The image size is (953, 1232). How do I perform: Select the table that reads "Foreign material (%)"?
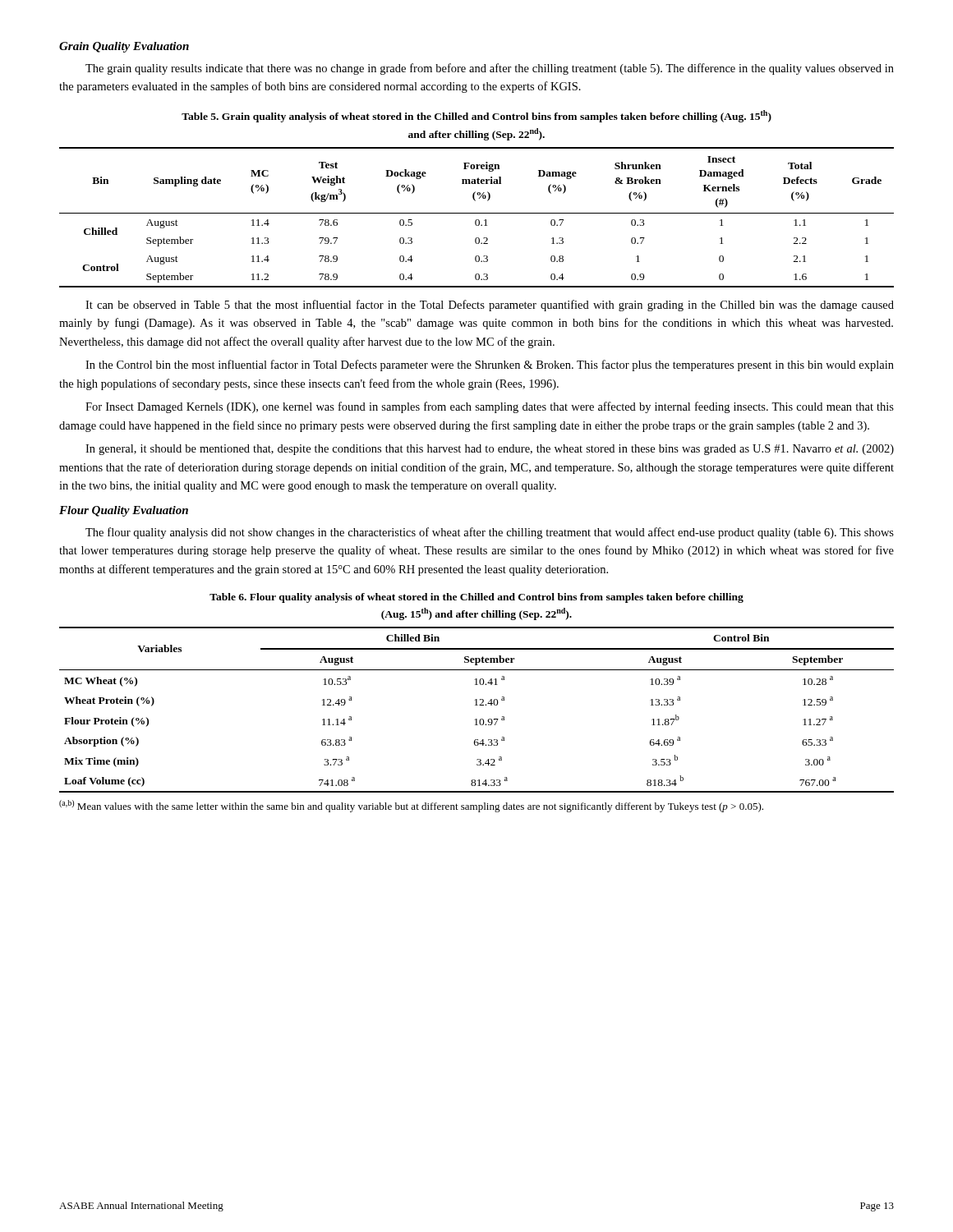pyautogui.click(x=476, y=217)
